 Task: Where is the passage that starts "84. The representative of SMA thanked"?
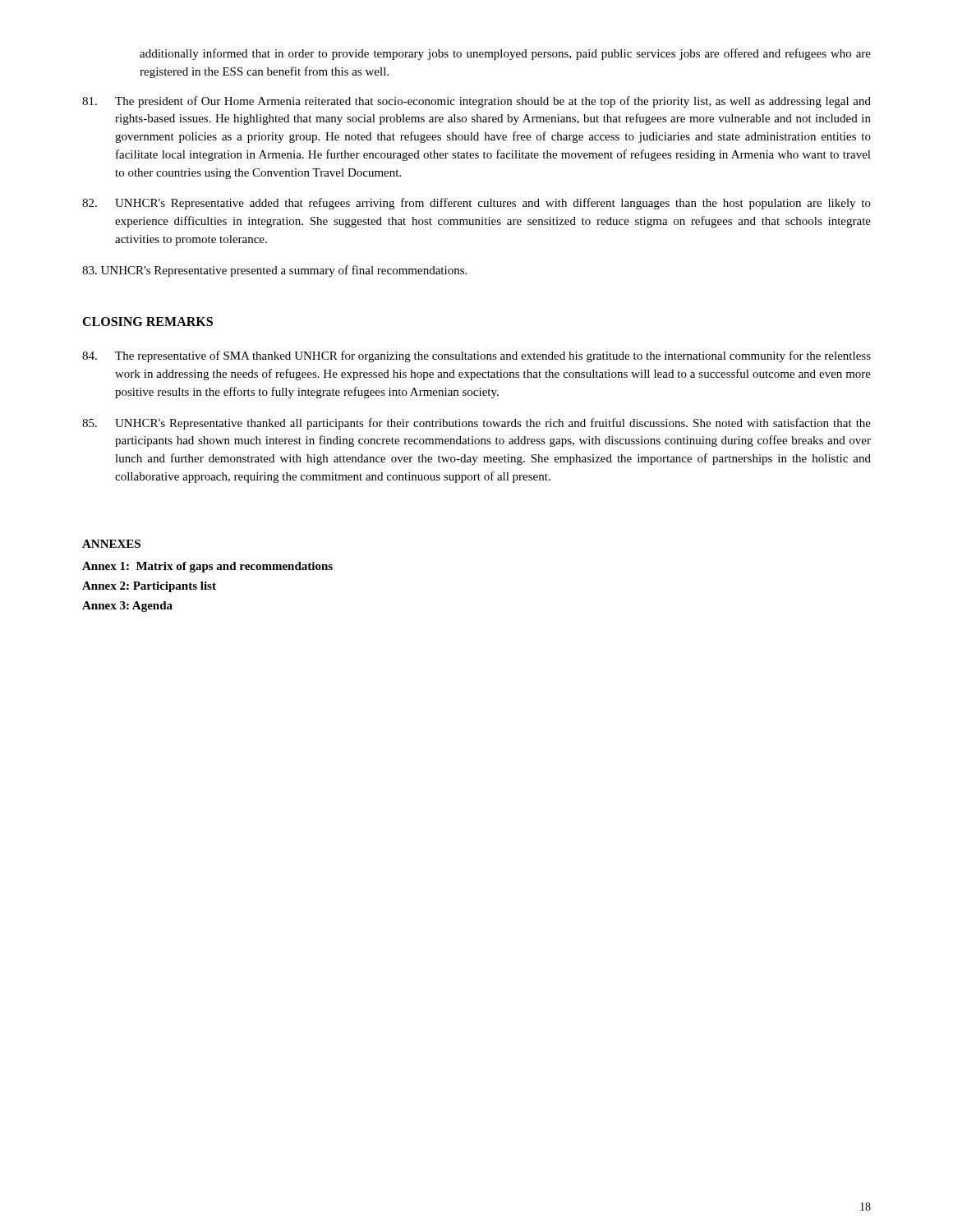(476, 375)
